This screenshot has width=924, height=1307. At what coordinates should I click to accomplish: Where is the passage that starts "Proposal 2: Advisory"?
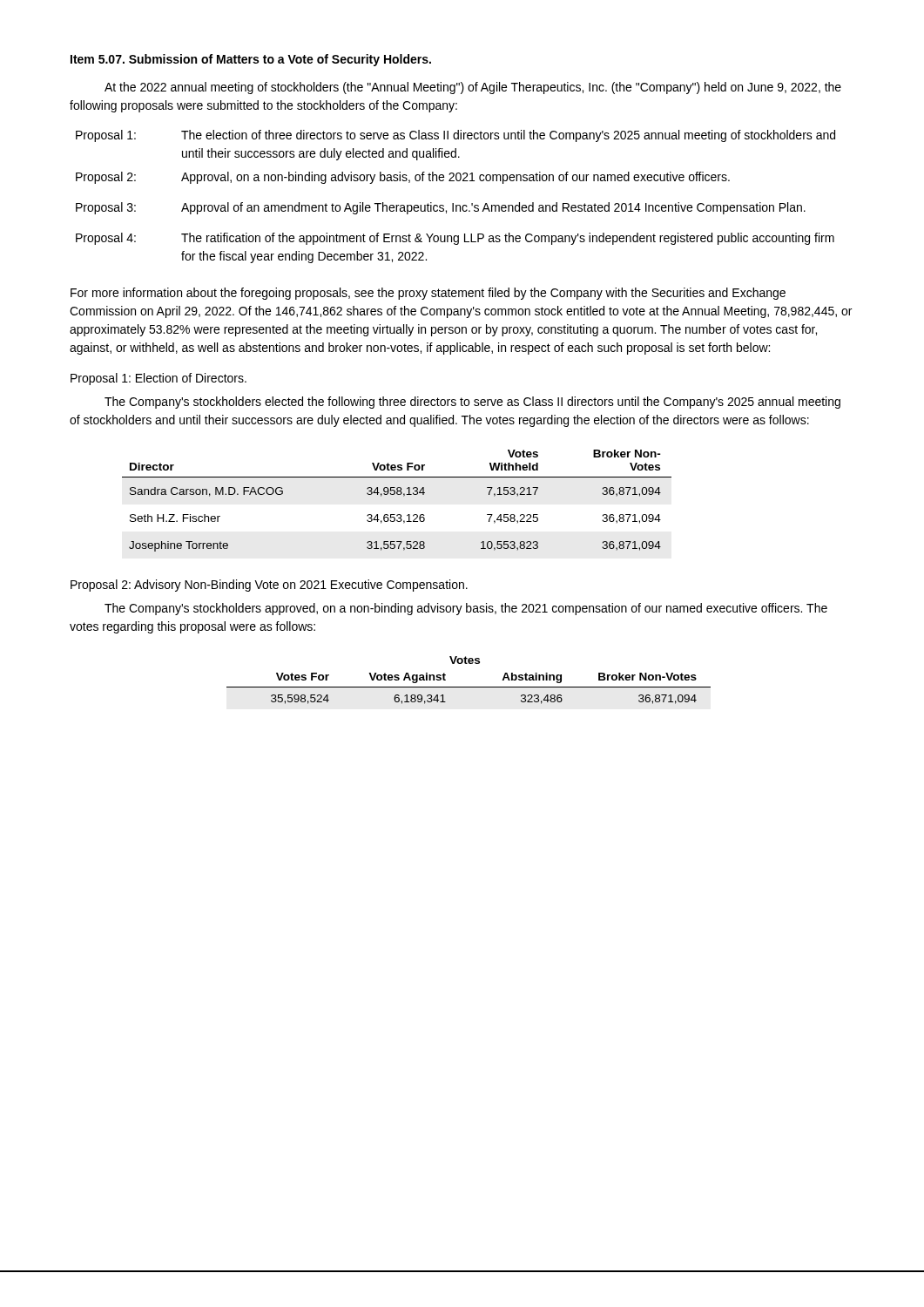(269, 585)
